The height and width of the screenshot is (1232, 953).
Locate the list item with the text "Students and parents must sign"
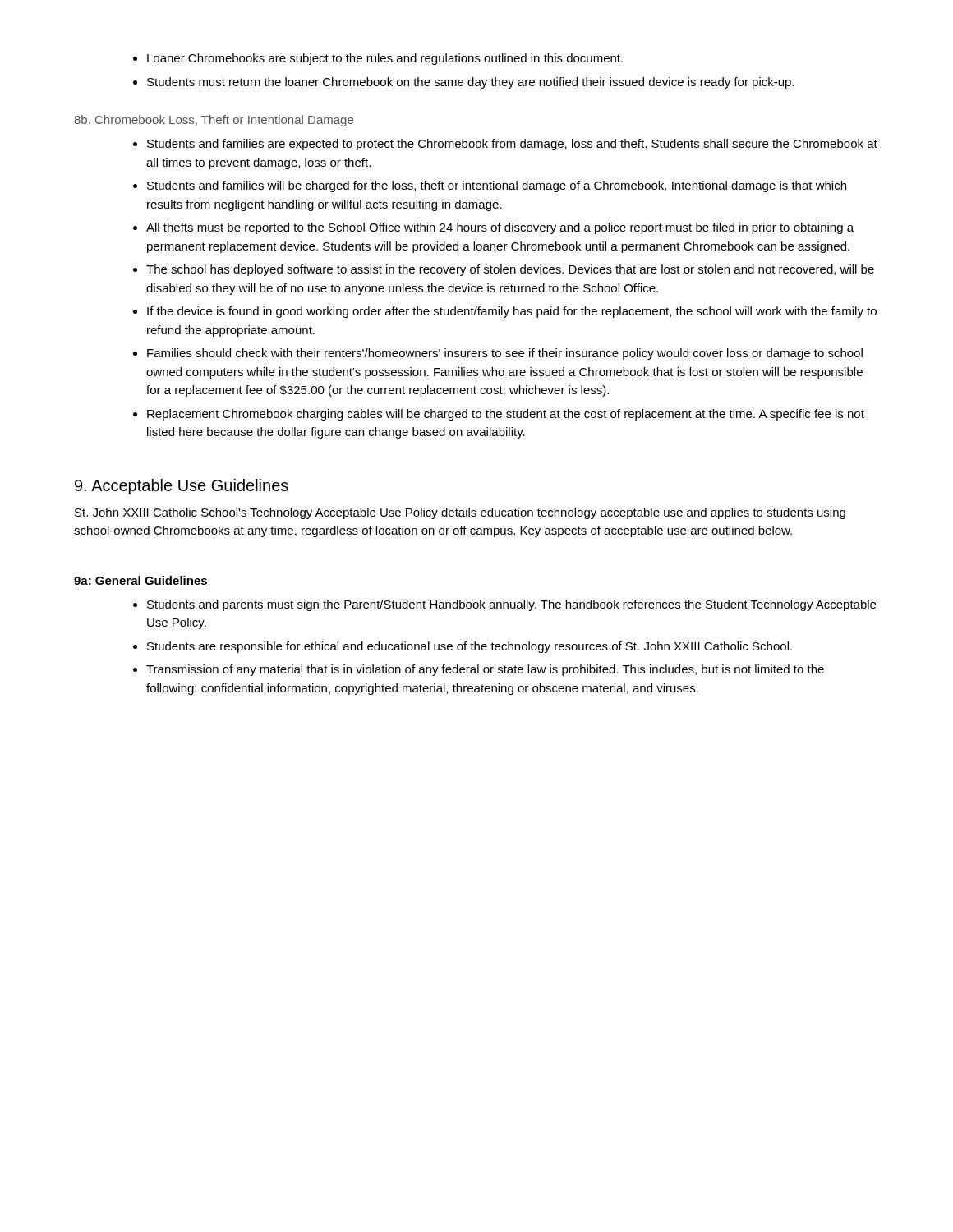coord(501,614)
